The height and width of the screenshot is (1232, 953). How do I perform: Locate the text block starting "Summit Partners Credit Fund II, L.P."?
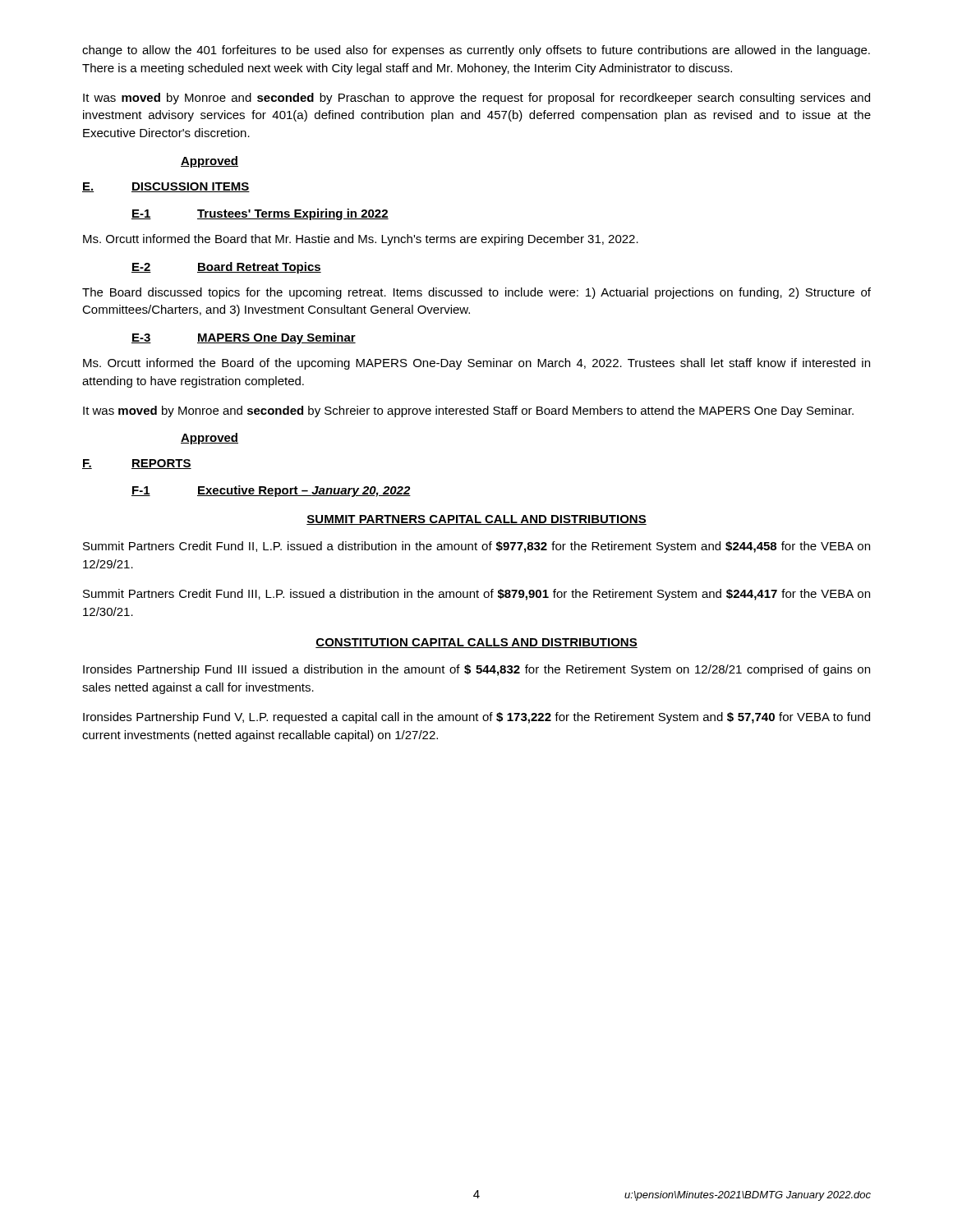pos(476,555)
